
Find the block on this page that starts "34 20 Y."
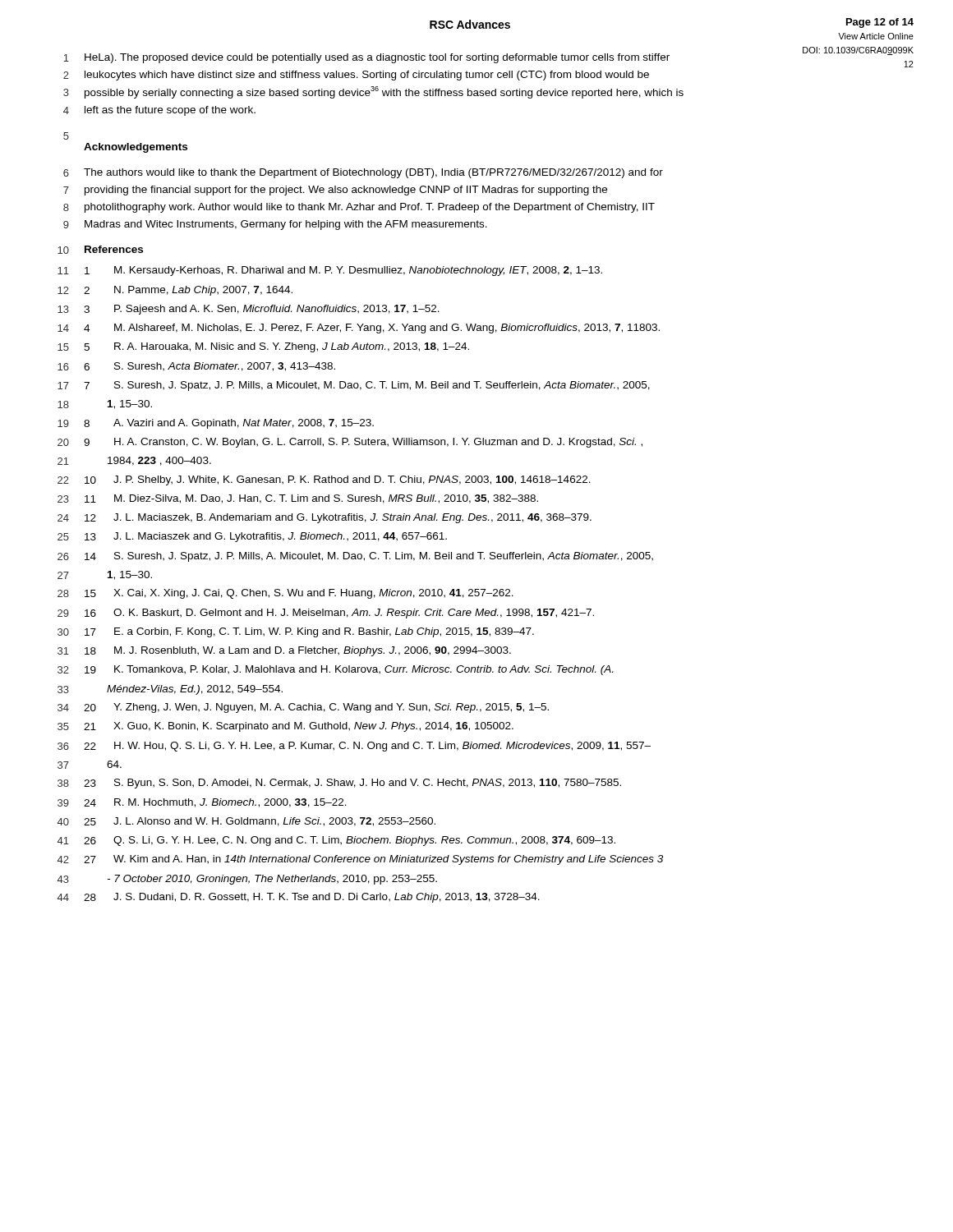tap(471, 708)
